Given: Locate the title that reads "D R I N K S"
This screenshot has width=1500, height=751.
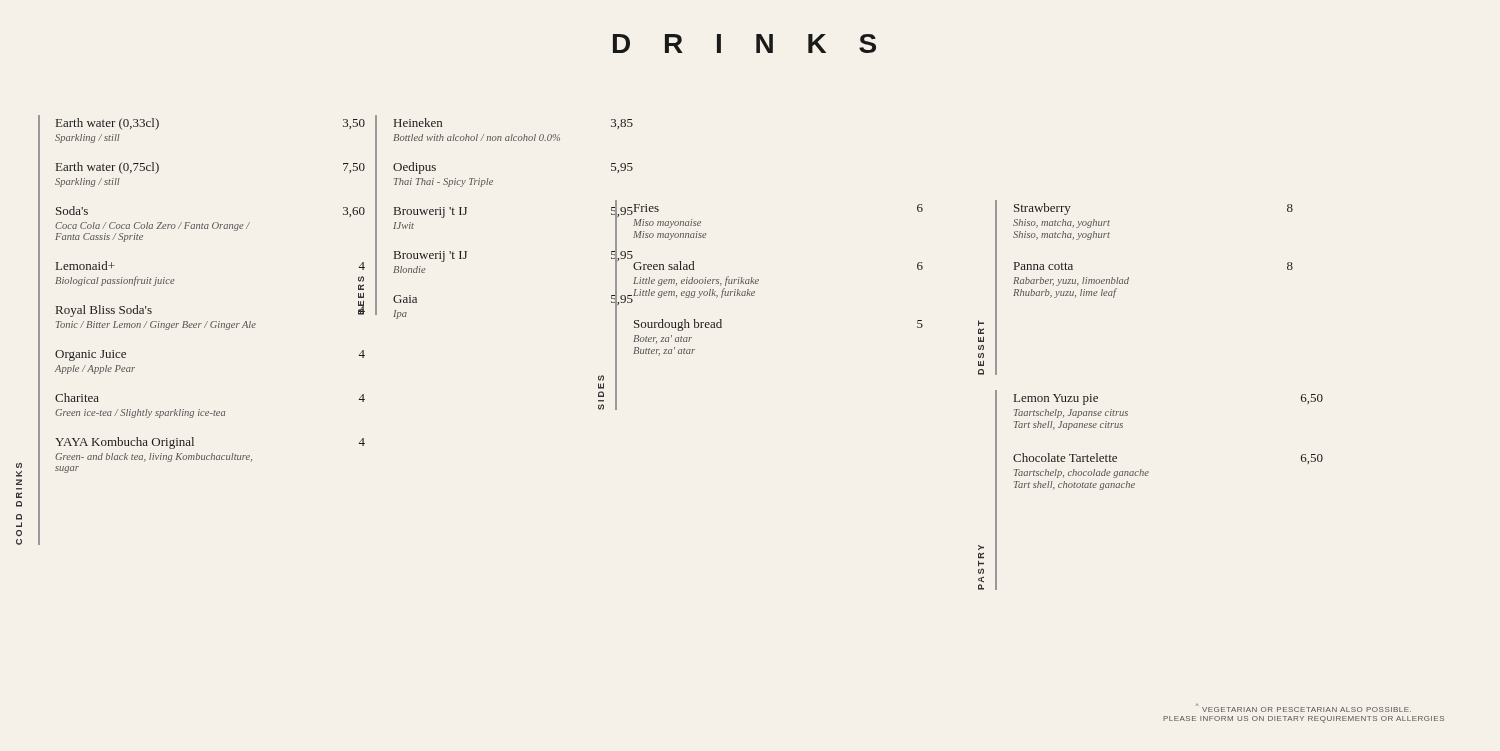Looking at the screenshot, I should click(x=750, y=44).
